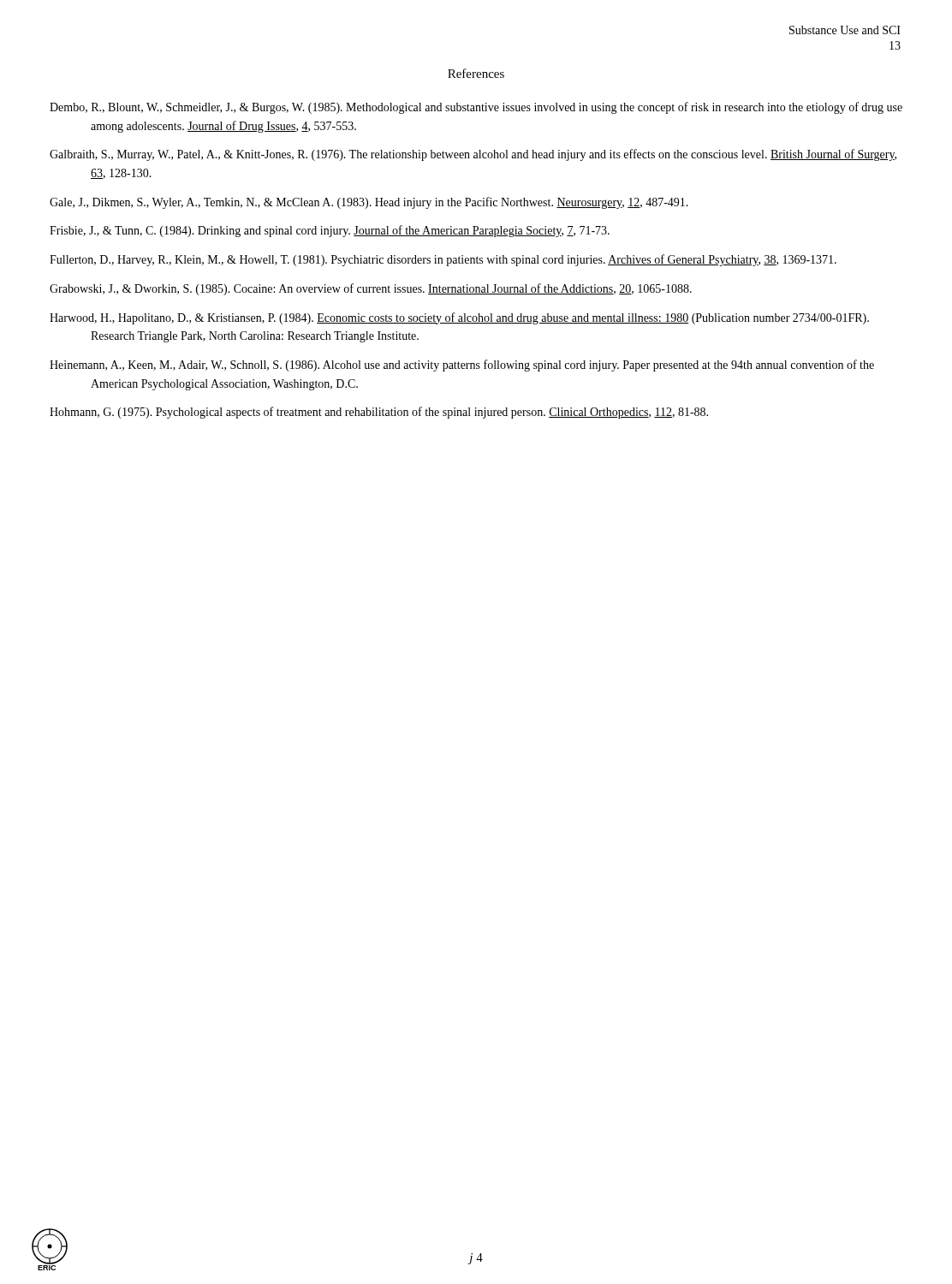Click on the passage starting "Frisbie, J., & Tunn, C."
This screenshot has height=1284, width=952.
(x=330, y=231)
